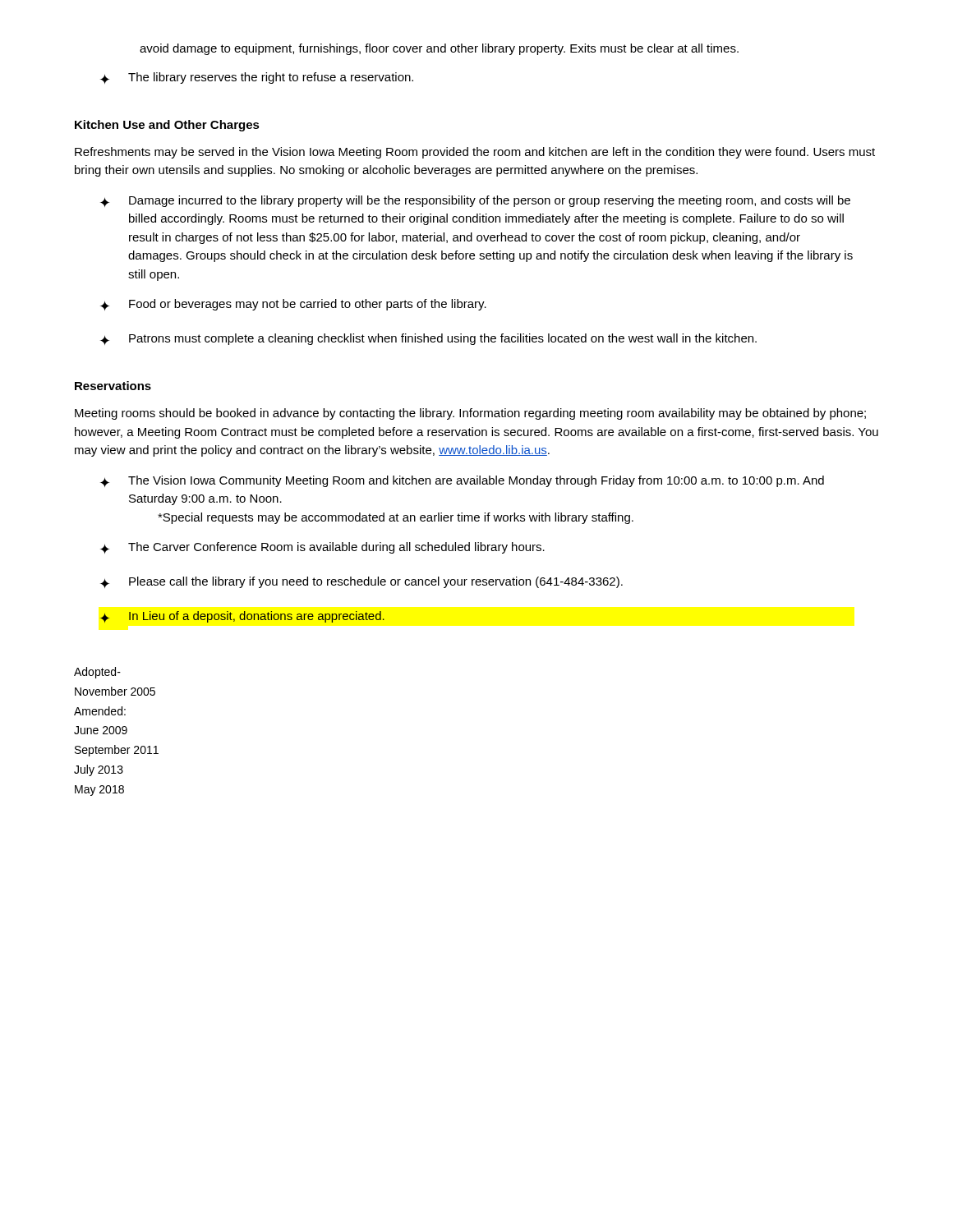Find the passage starting "avoid damage to equipment,"
953x1232 pixels.
440,48
